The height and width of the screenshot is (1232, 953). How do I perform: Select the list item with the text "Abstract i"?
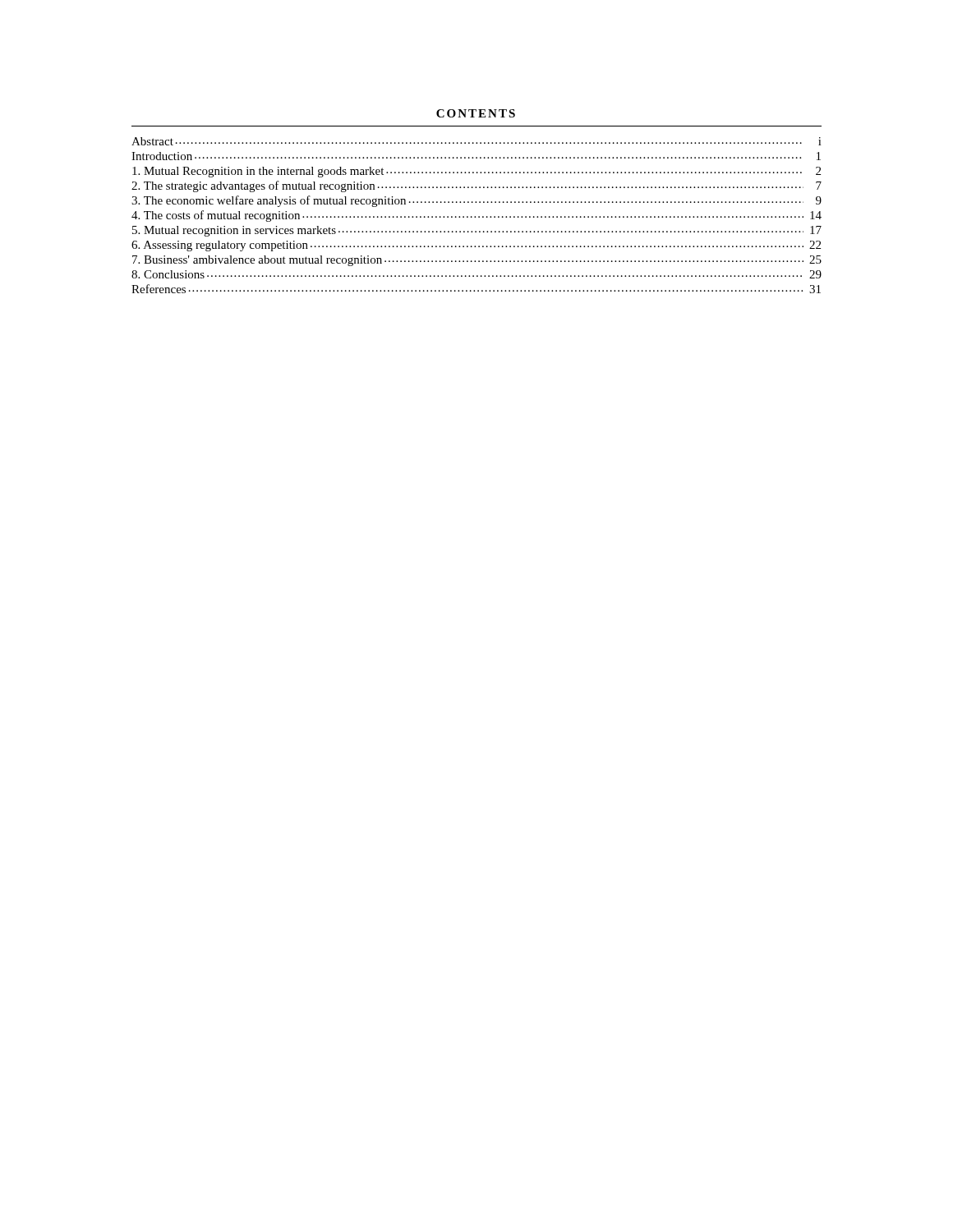[476, 142]
